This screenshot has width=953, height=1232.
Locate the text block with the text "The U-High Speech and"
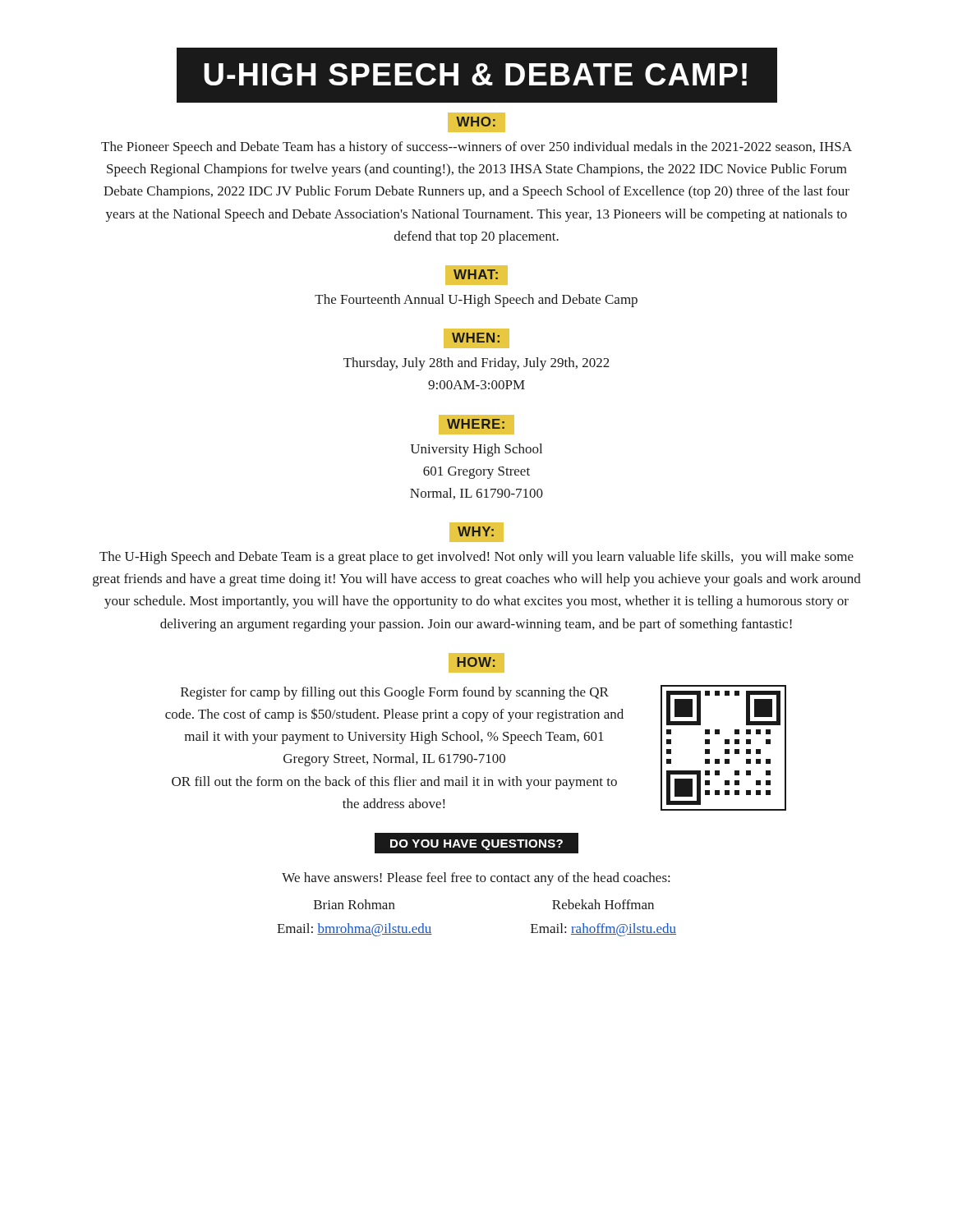click(x=476, y=590)
